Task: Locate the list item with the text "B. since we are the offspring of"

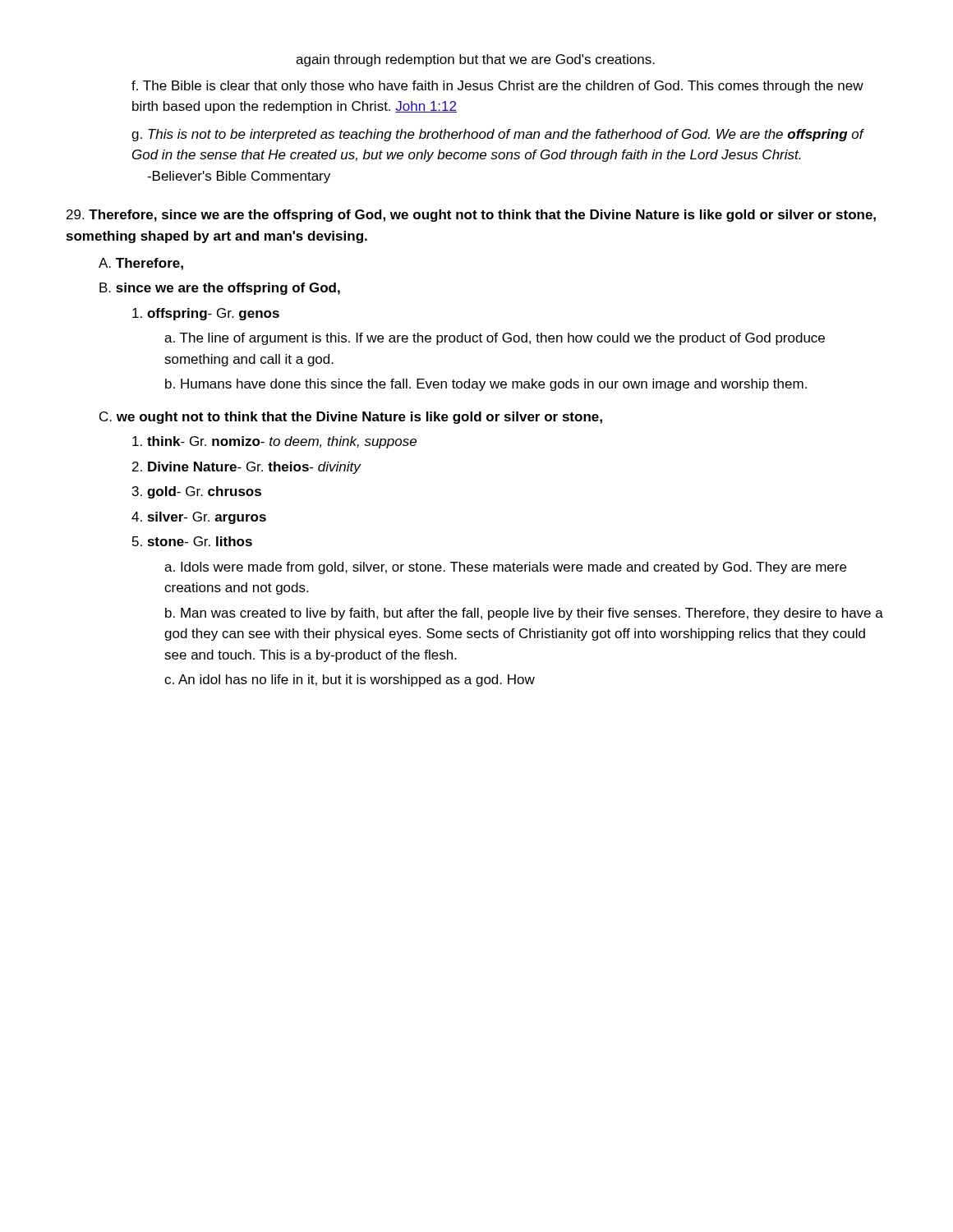Action: pyautogui.click(x=220, y=288)
